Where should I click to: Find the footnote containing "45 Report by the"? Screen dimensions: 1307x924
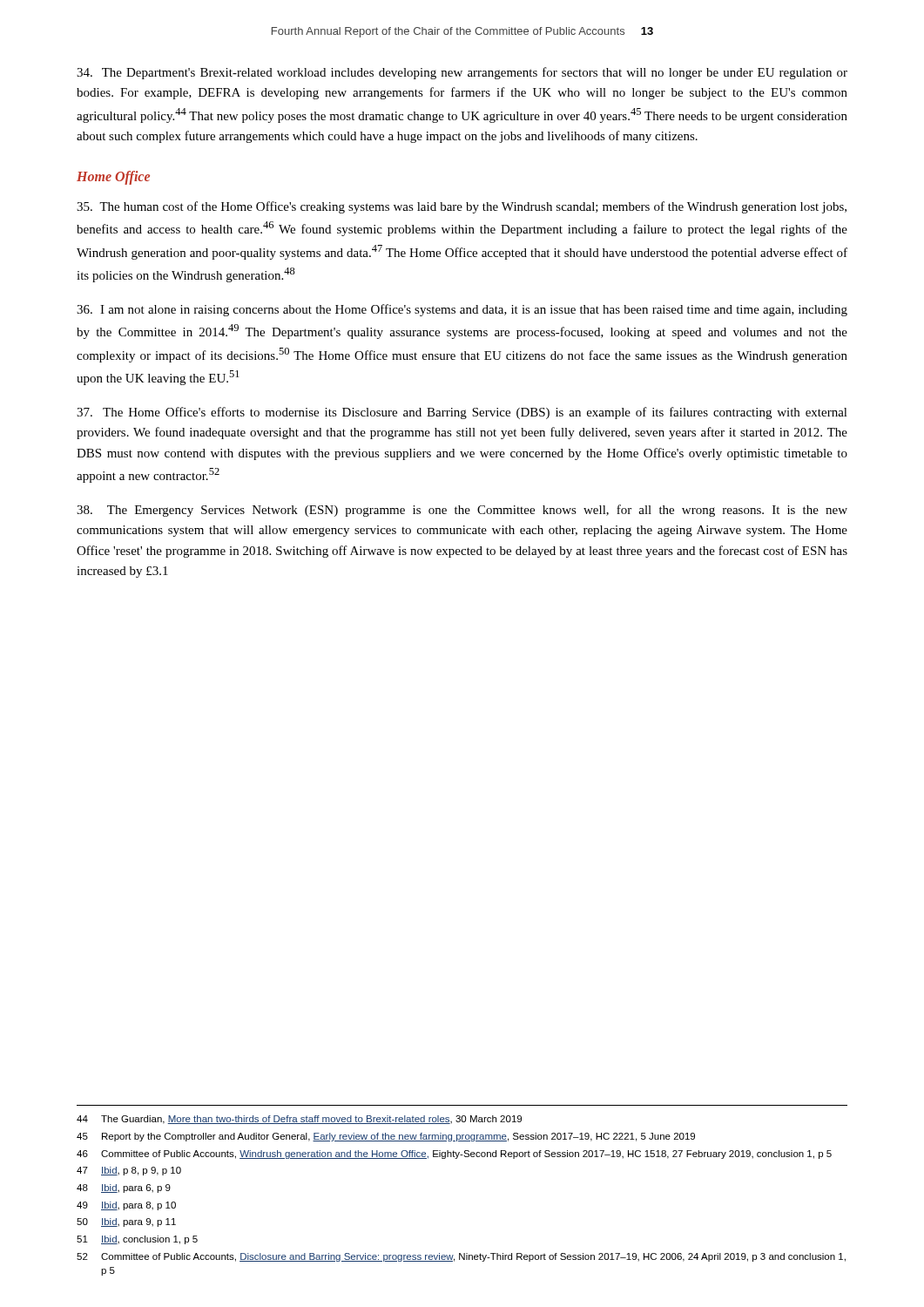[x=462, y=1137]
